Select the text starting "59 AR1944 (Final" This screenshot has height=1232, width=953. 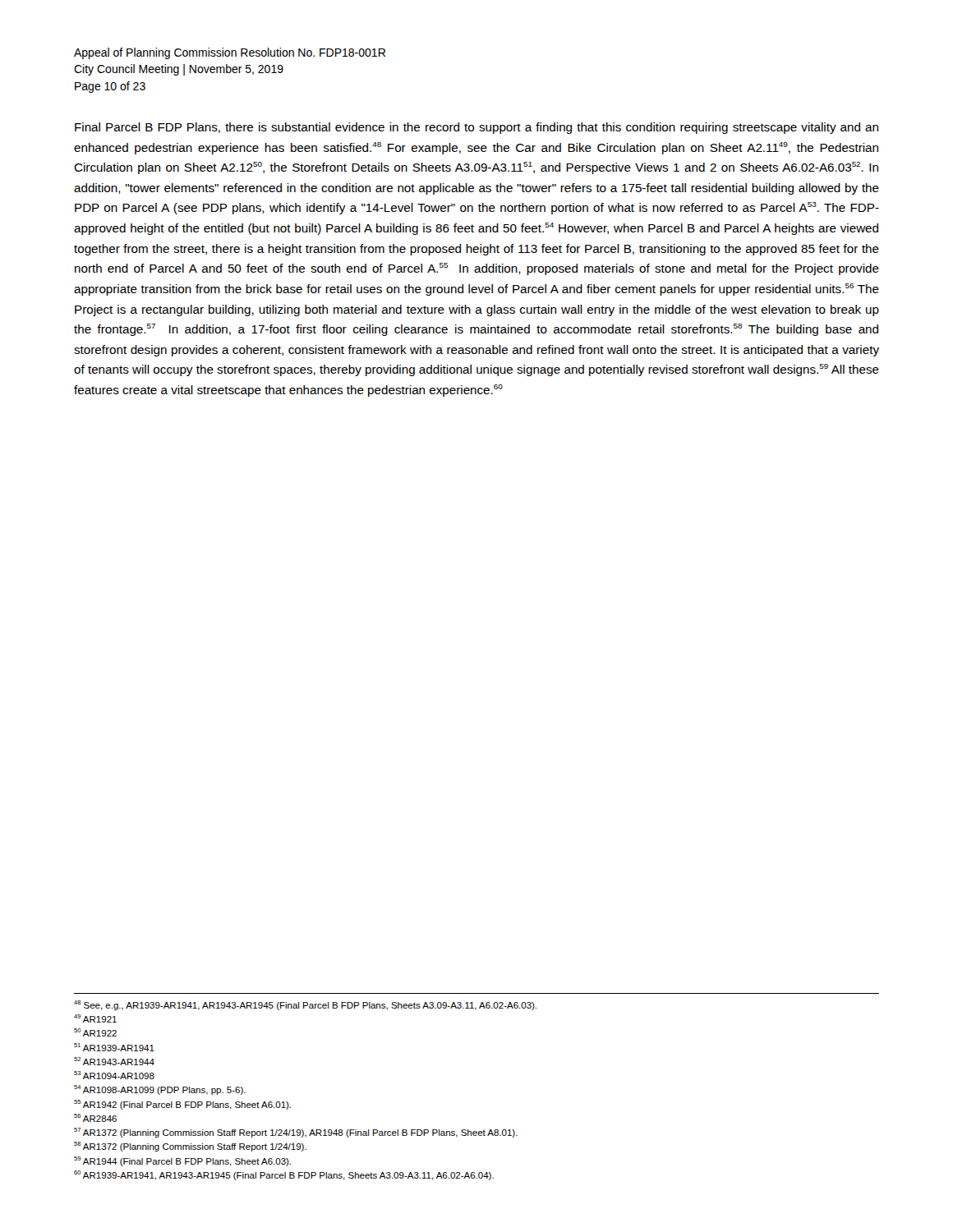pos(183,1160)
